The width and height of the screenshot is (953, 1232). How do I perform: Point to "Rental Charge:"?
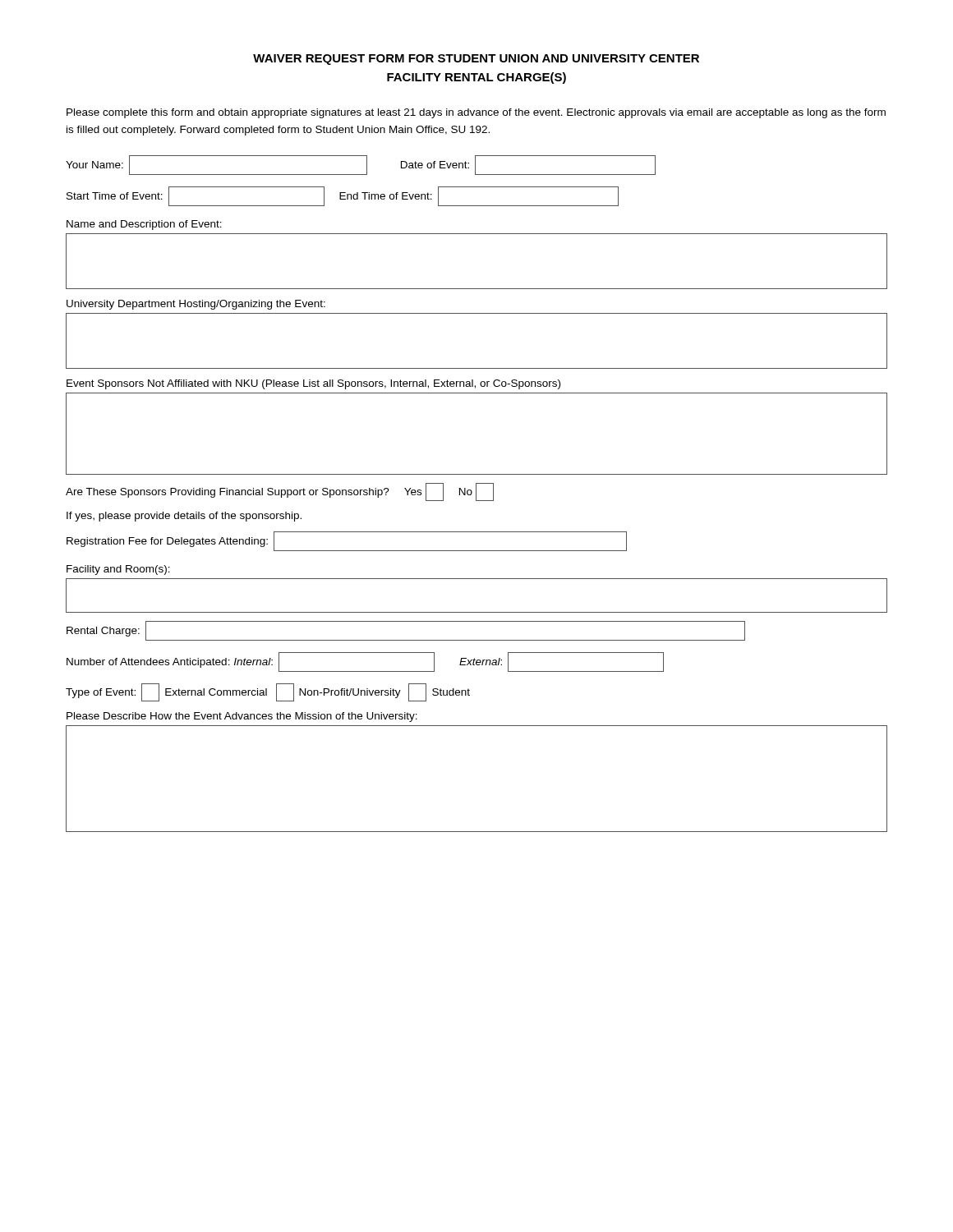(x=405, y=631)
